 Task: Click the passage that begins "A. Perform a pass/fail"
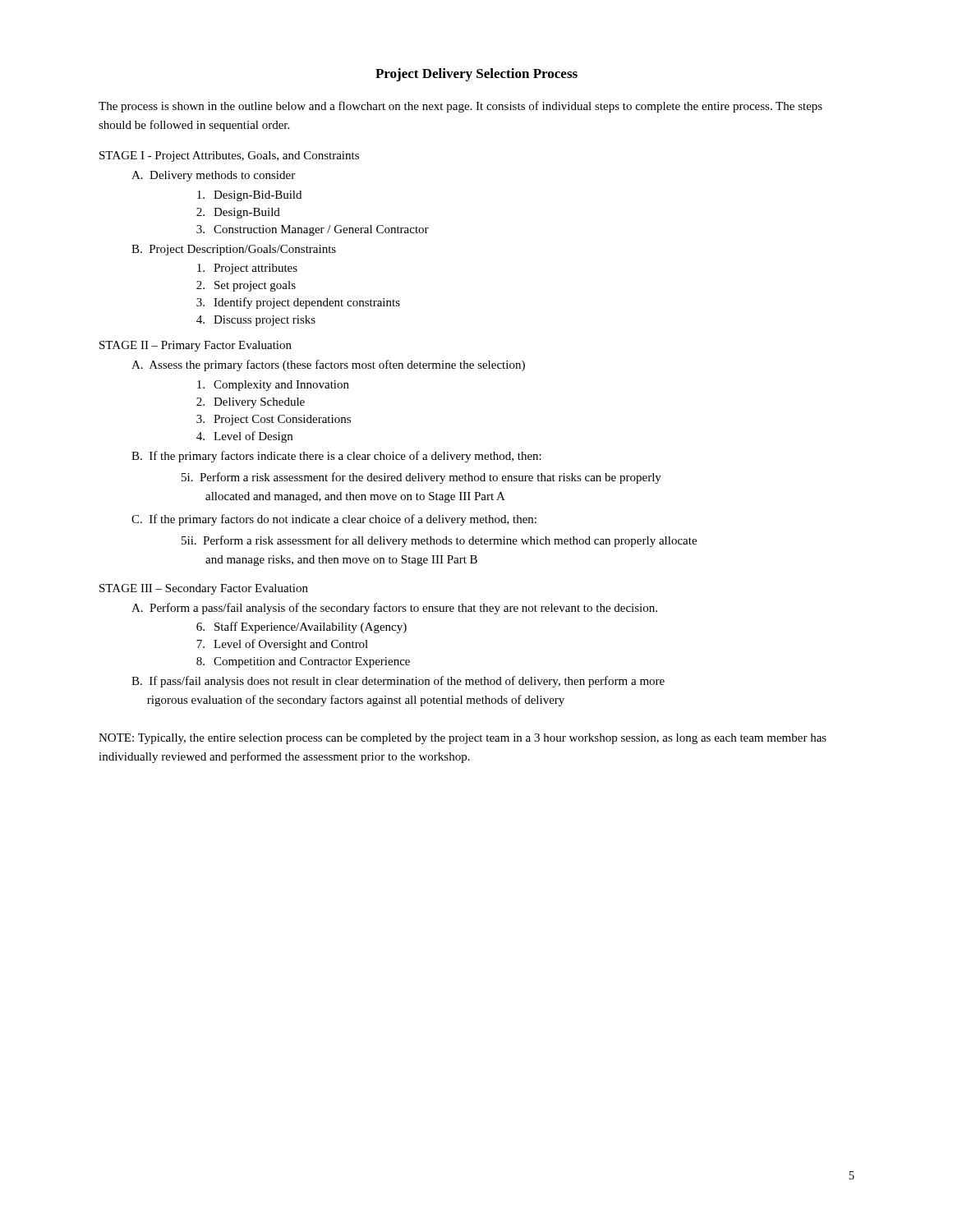coord(395,607)
